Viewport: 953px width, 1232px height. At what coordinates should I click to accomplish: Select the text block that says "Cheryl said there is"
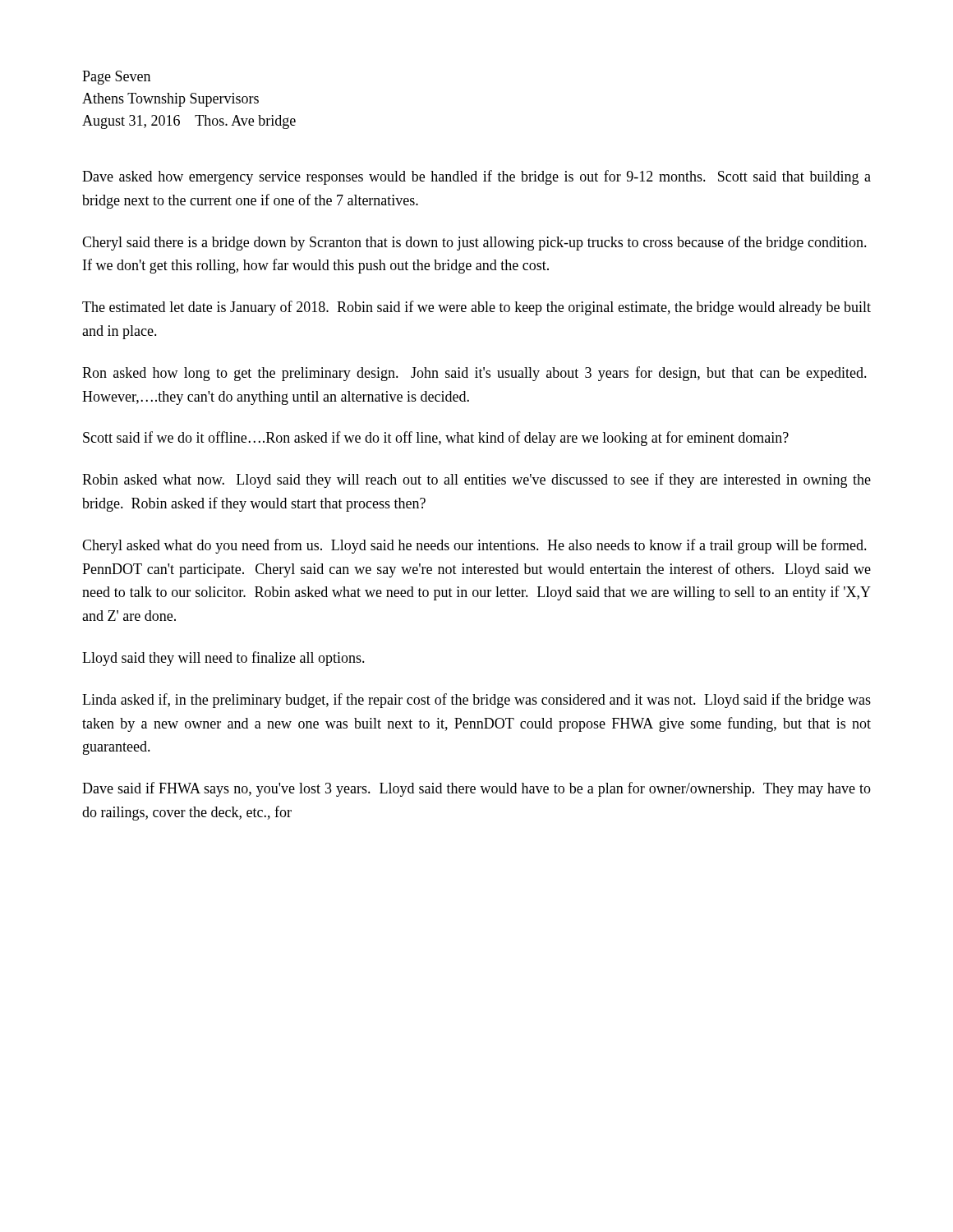[x=476, y=254]
